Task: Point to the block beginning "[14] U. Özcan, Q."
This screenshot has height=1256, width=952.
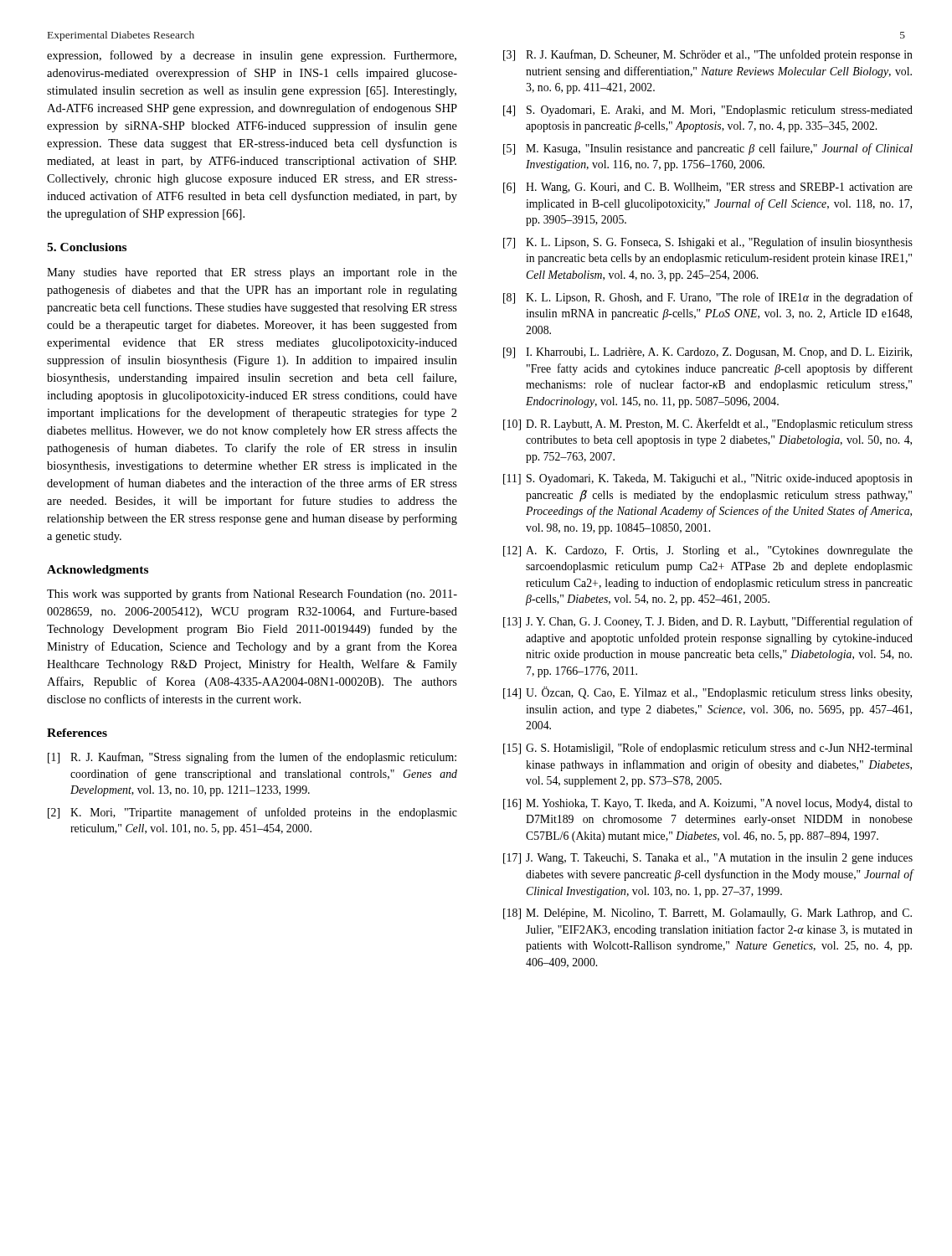Action: 708,710
